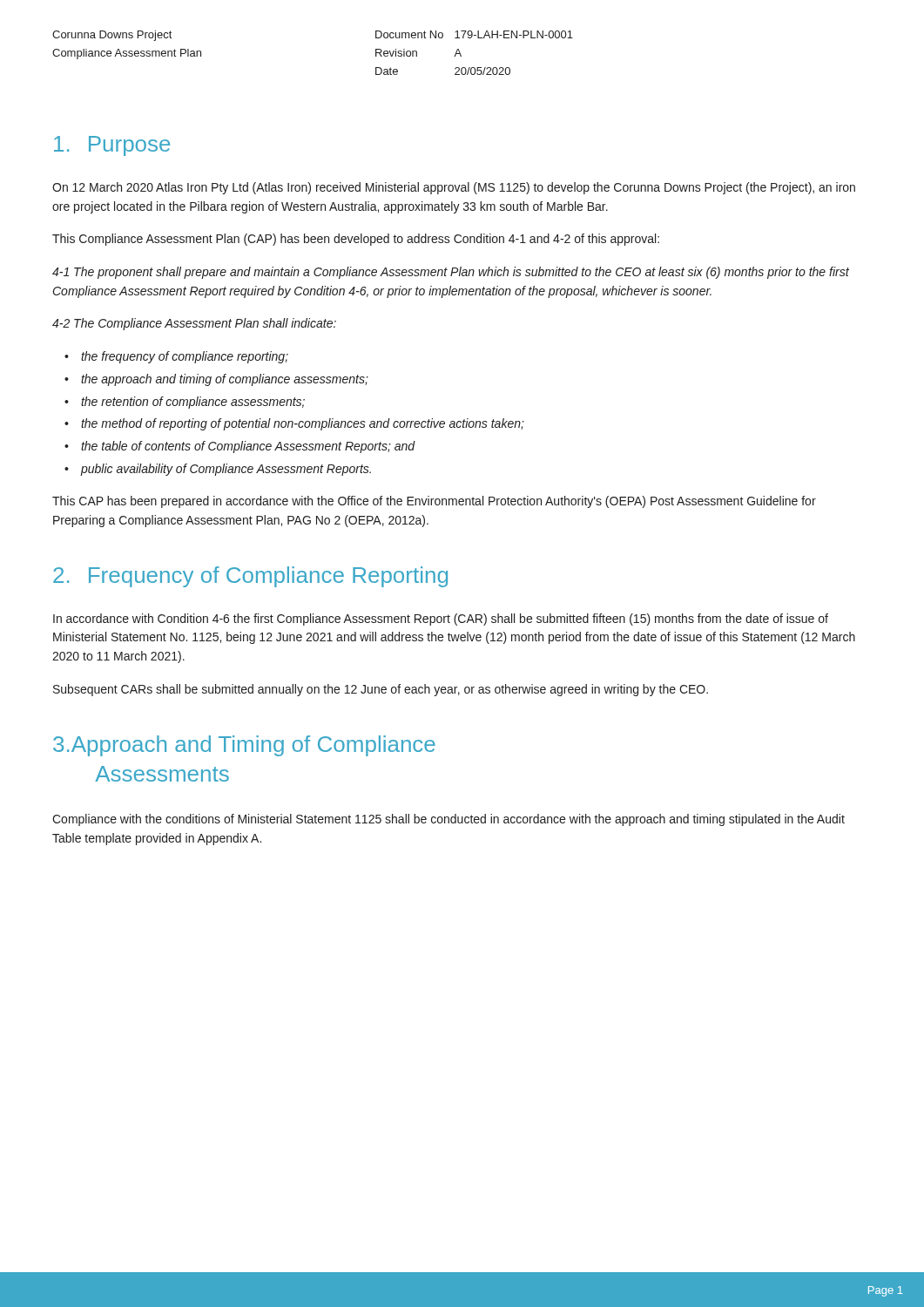
Task: Locate the block of text that opens with "4-1 The proponent shall prepare and maintain a"
Action: click(x=462, y=282)
